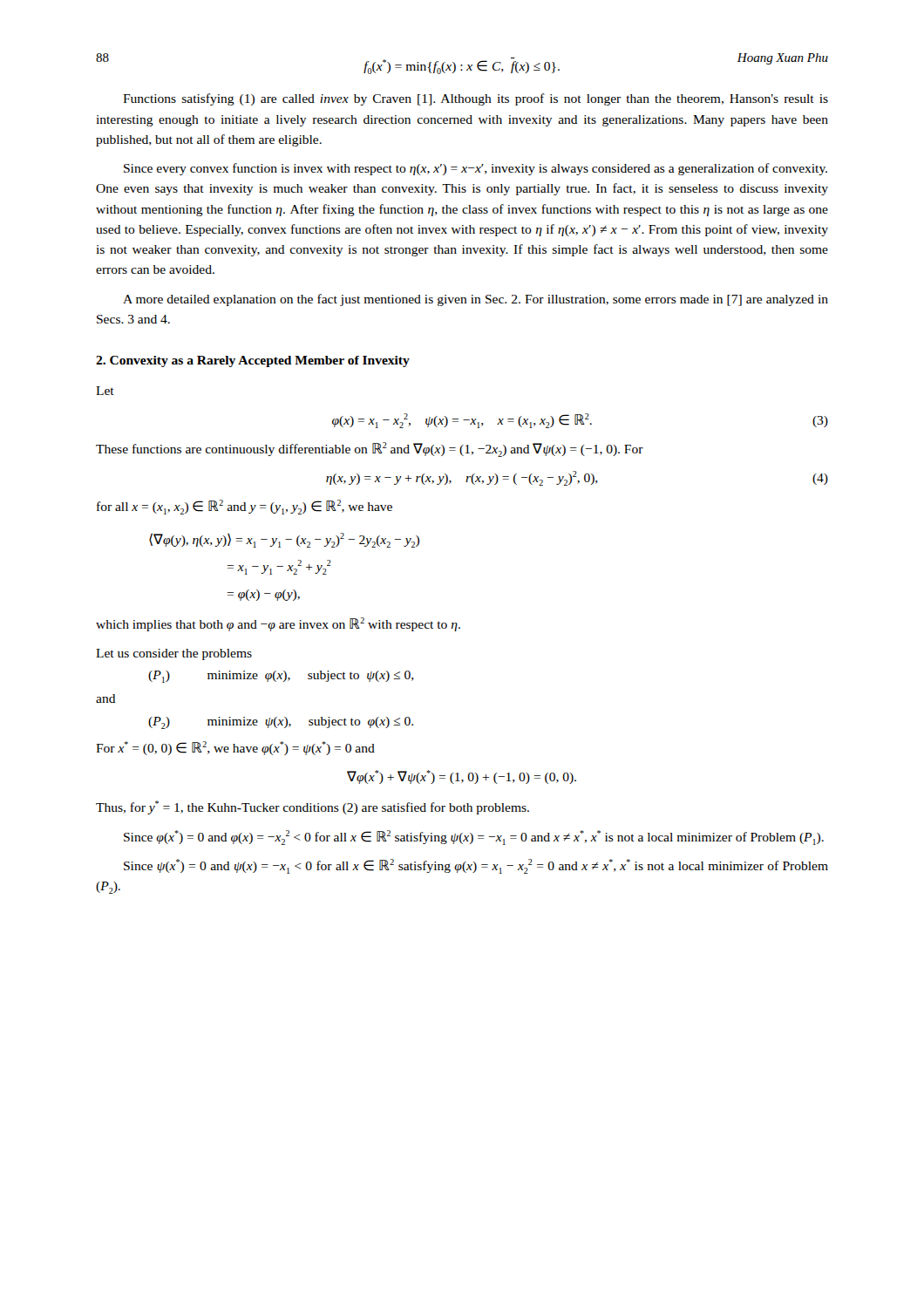
Task: Click on the passage starting "which implies that"
Action: pyautogui.click(x=462, y=624)
